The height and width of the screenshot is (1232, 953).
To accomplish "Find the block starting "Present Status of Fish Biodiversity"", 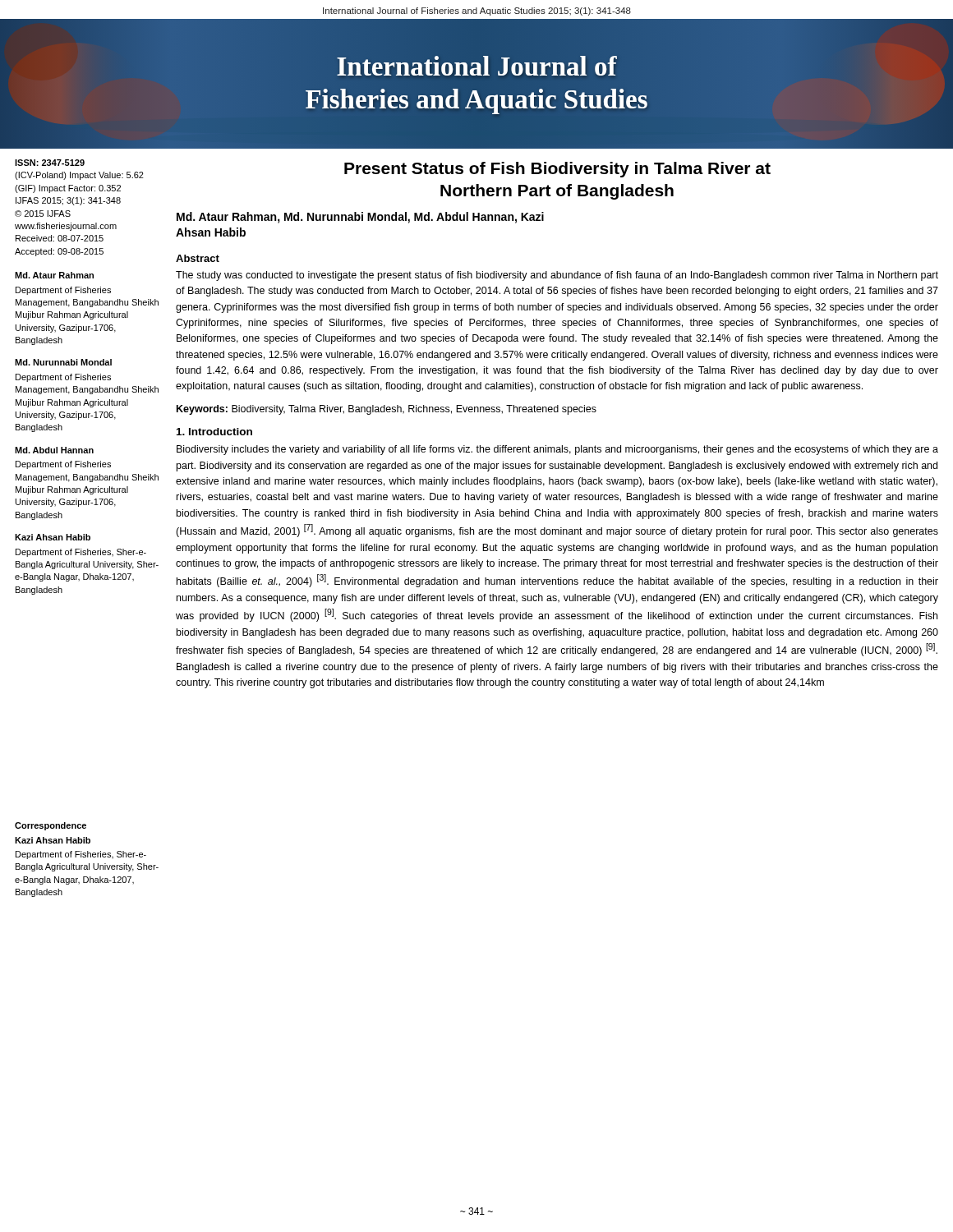I will 557,179.
